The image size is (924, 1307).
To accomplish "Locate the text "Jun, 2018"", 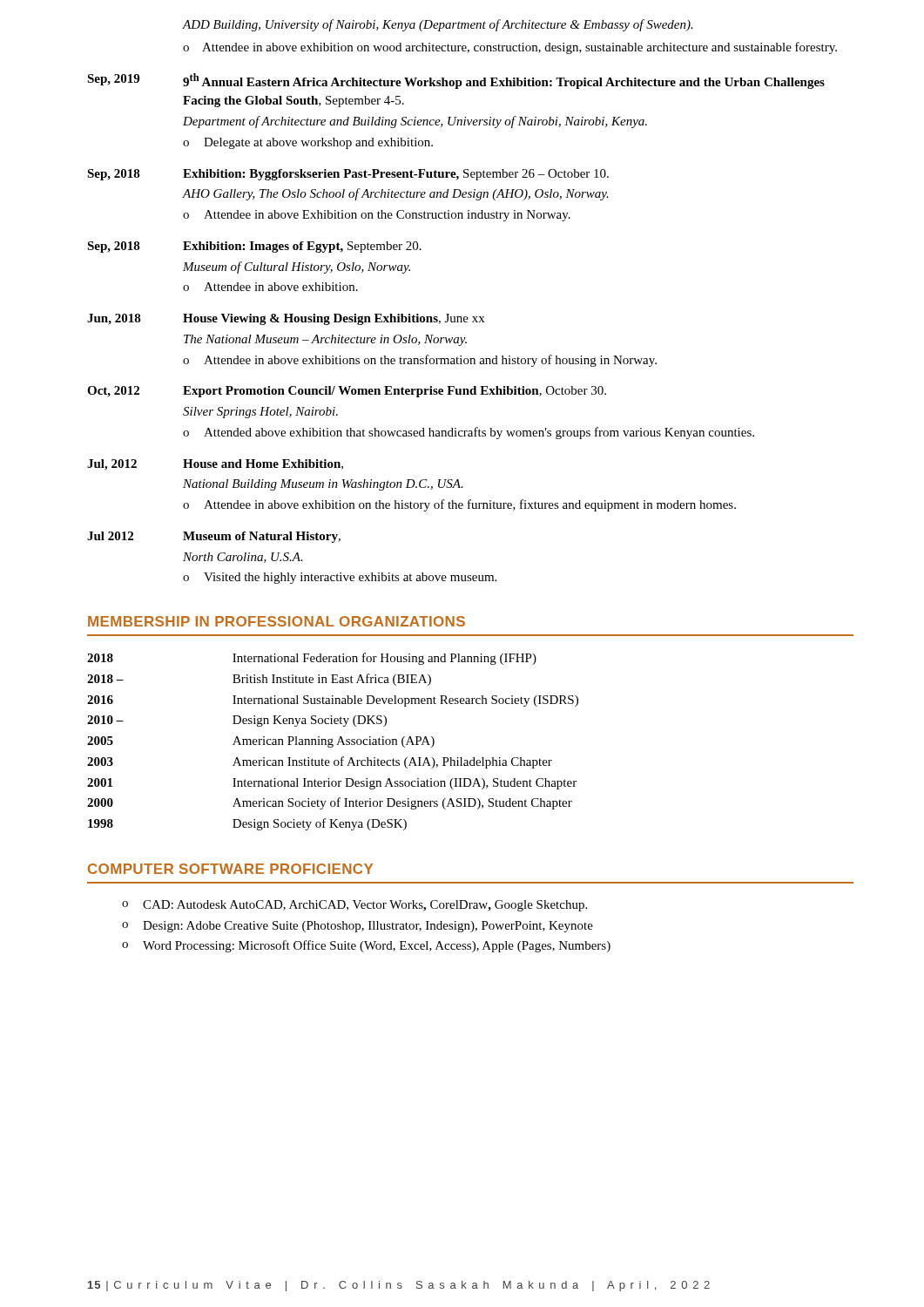I will point(114,318).
